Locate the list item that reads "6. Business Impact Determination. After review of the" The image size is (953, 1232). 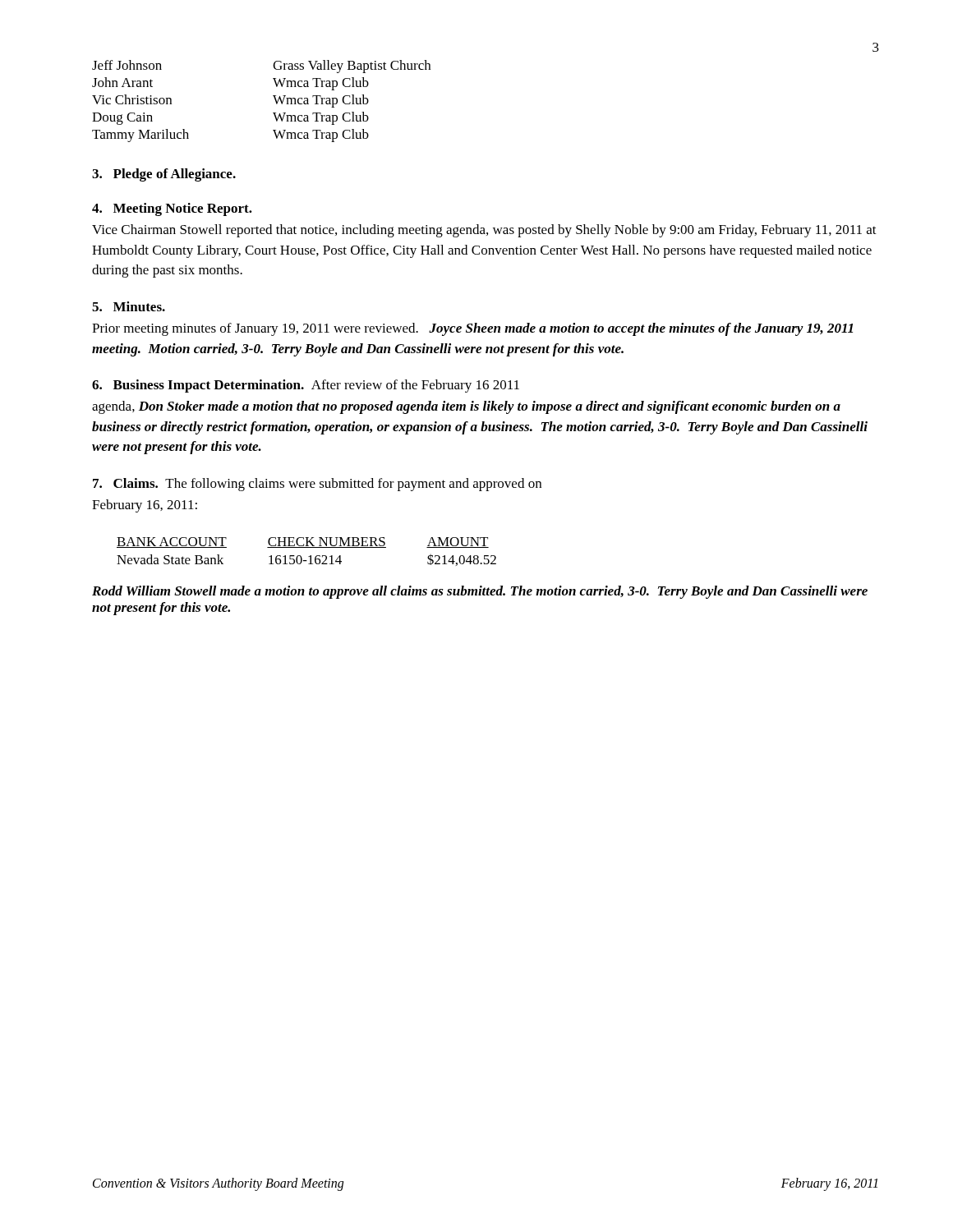[486, 417]
